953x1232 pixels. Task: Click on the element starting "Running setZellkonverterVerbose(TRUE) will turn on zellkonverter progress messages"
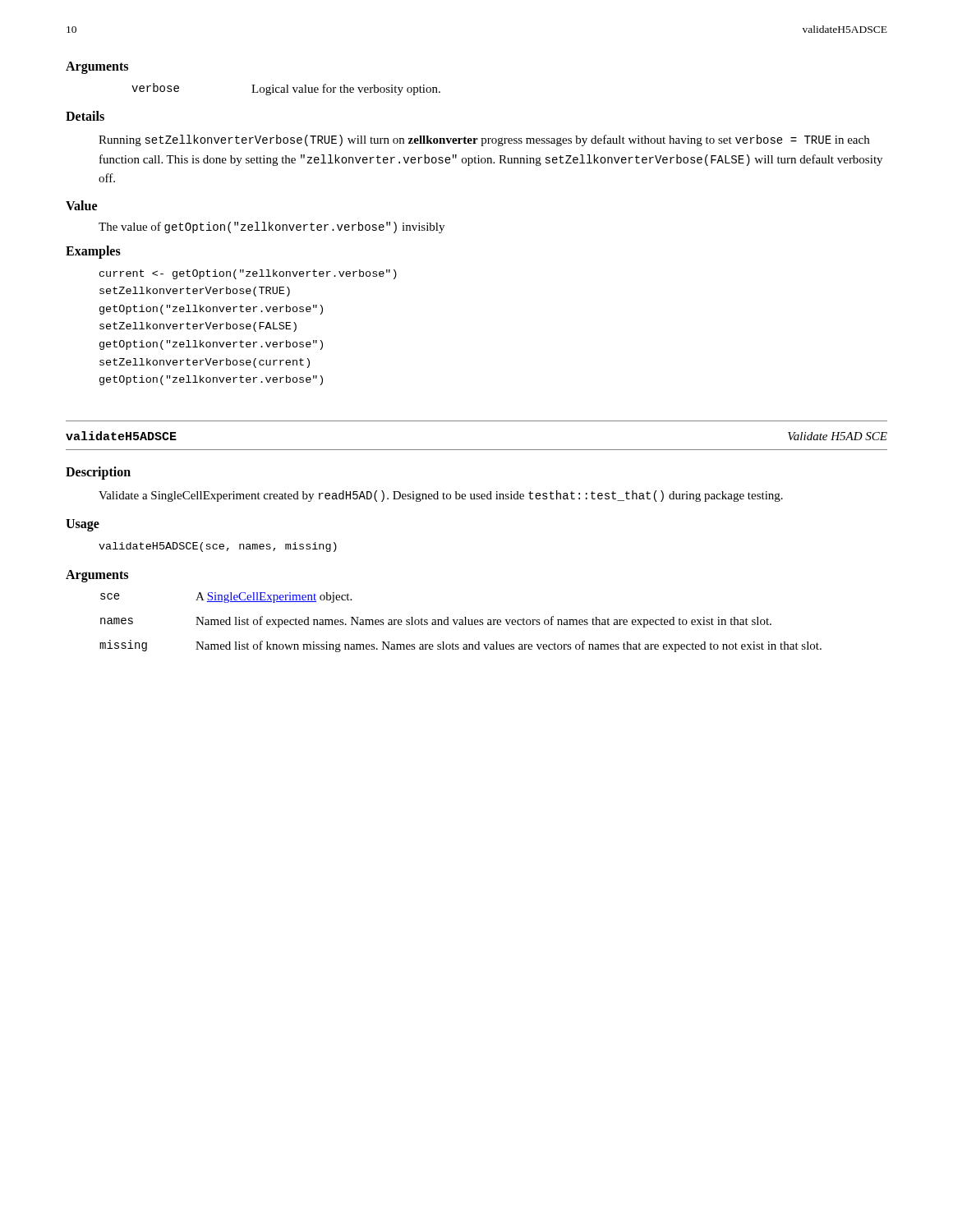[491, 159]
